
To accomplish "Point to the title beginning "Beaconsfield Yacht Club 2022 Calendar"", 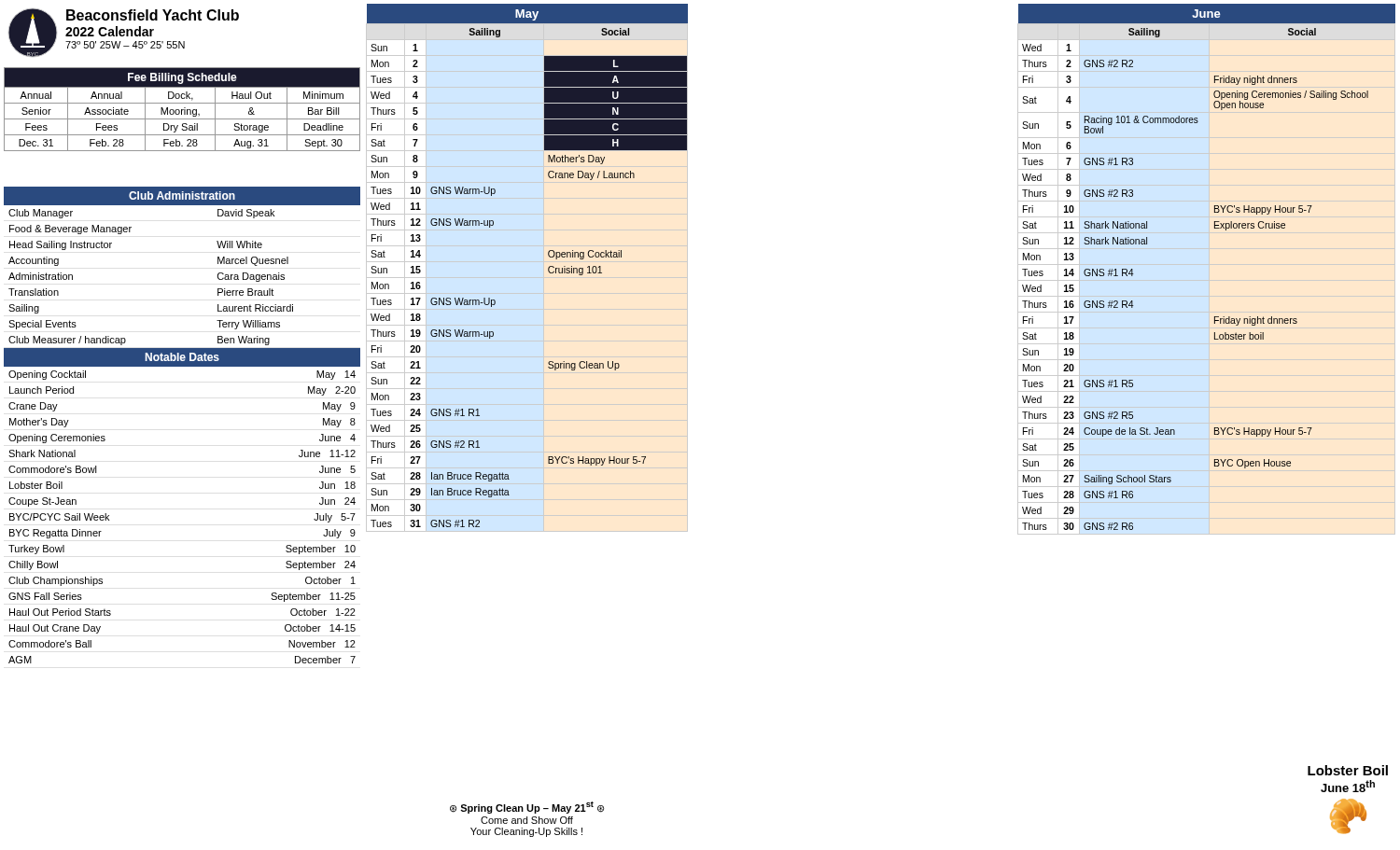I will pos(152,29).
